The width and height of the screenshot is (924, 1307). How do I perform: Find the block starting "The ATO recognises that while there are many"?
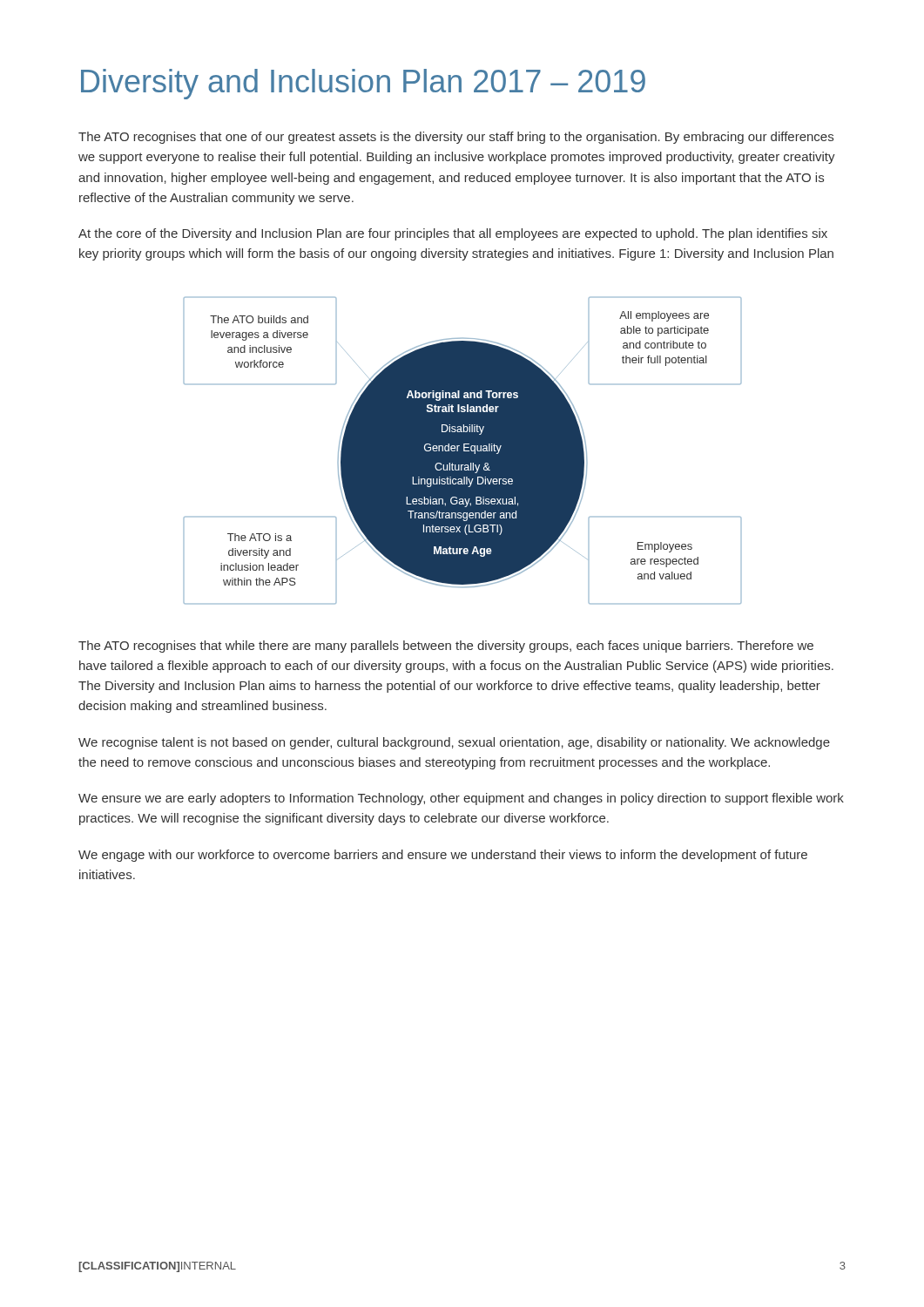[456, 675]
